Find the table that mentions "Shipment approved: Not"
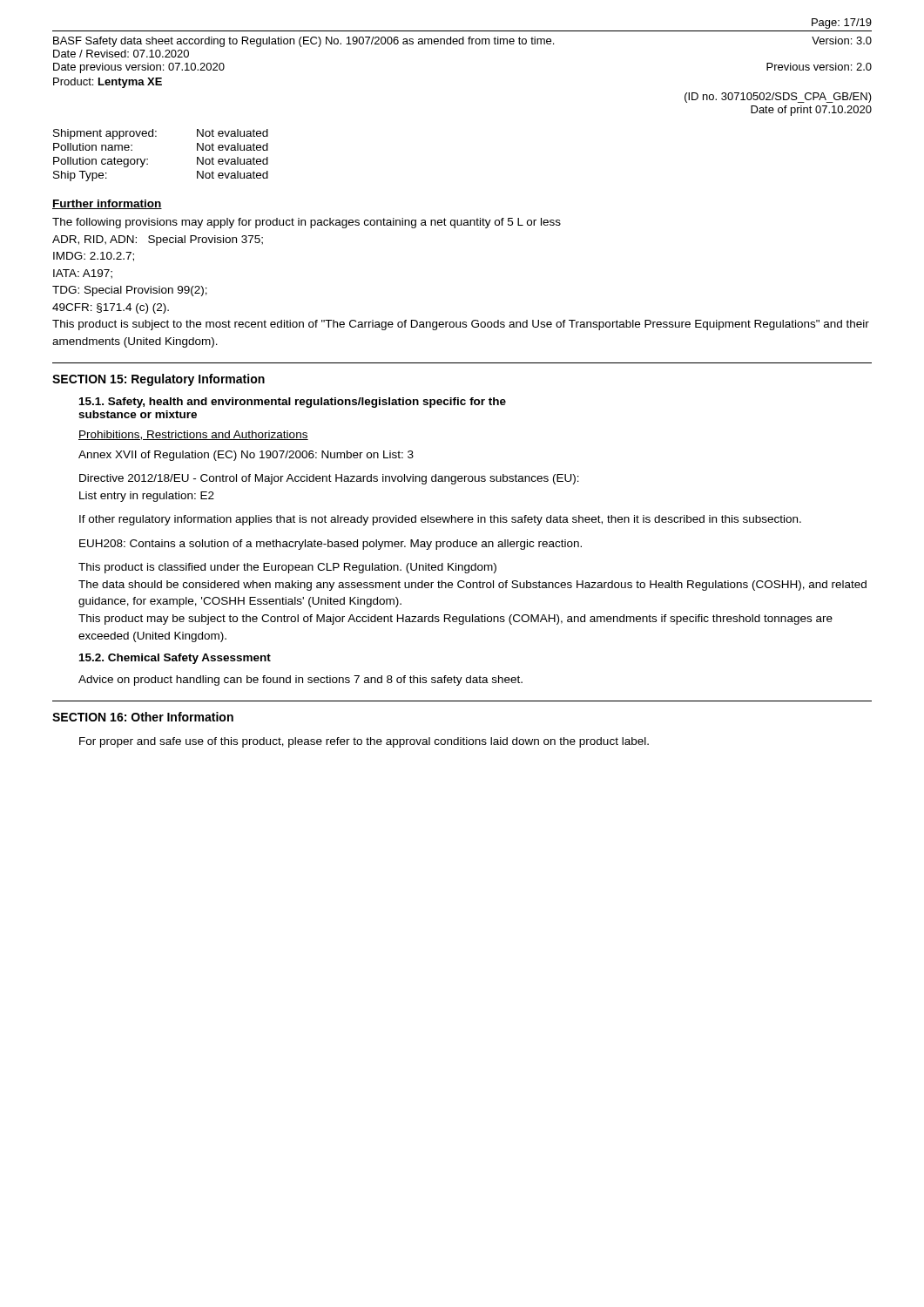 click(462, 154)
